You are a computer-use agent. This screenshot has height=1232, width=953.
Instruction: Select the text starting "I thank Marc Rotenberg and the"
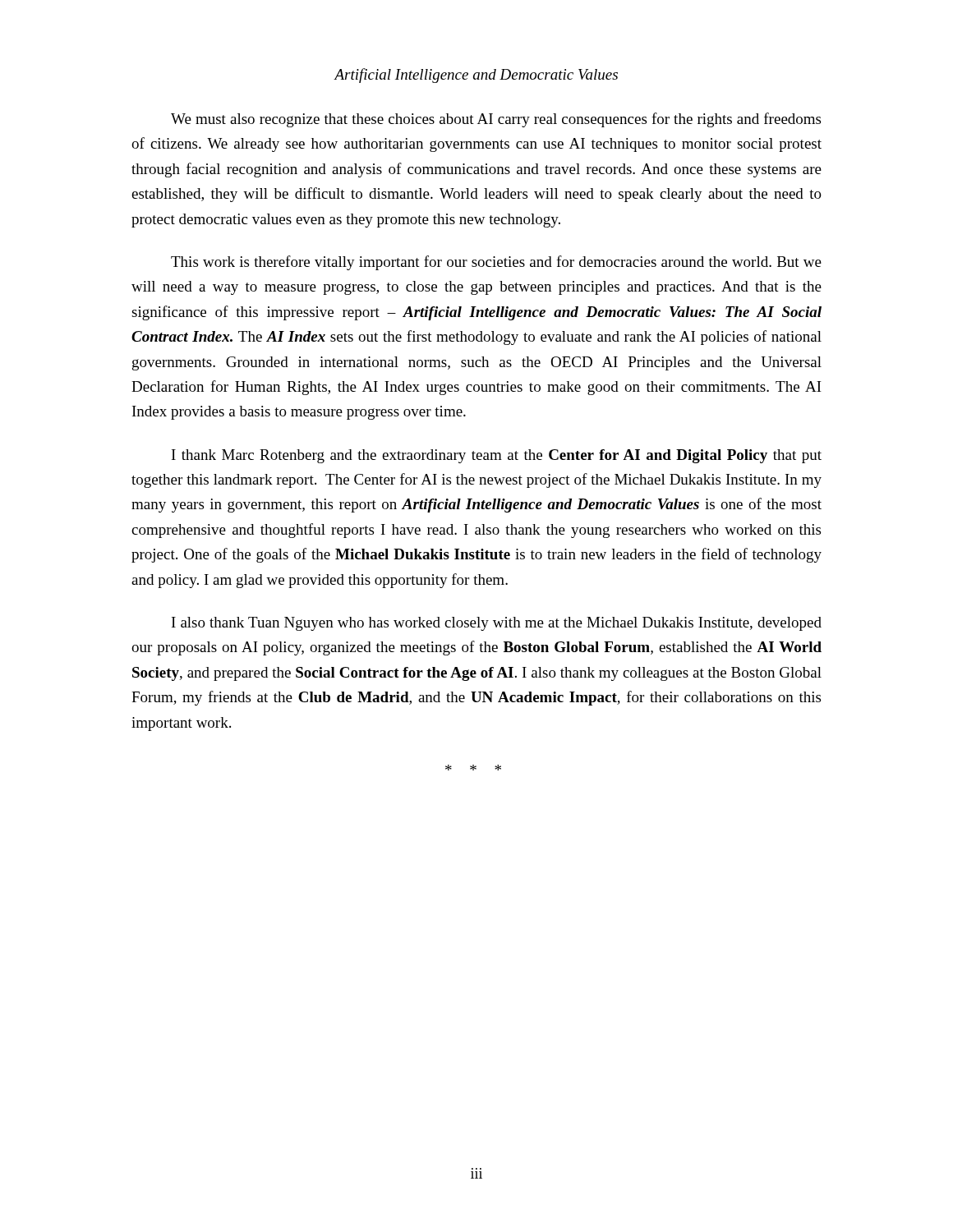[476, 517]
